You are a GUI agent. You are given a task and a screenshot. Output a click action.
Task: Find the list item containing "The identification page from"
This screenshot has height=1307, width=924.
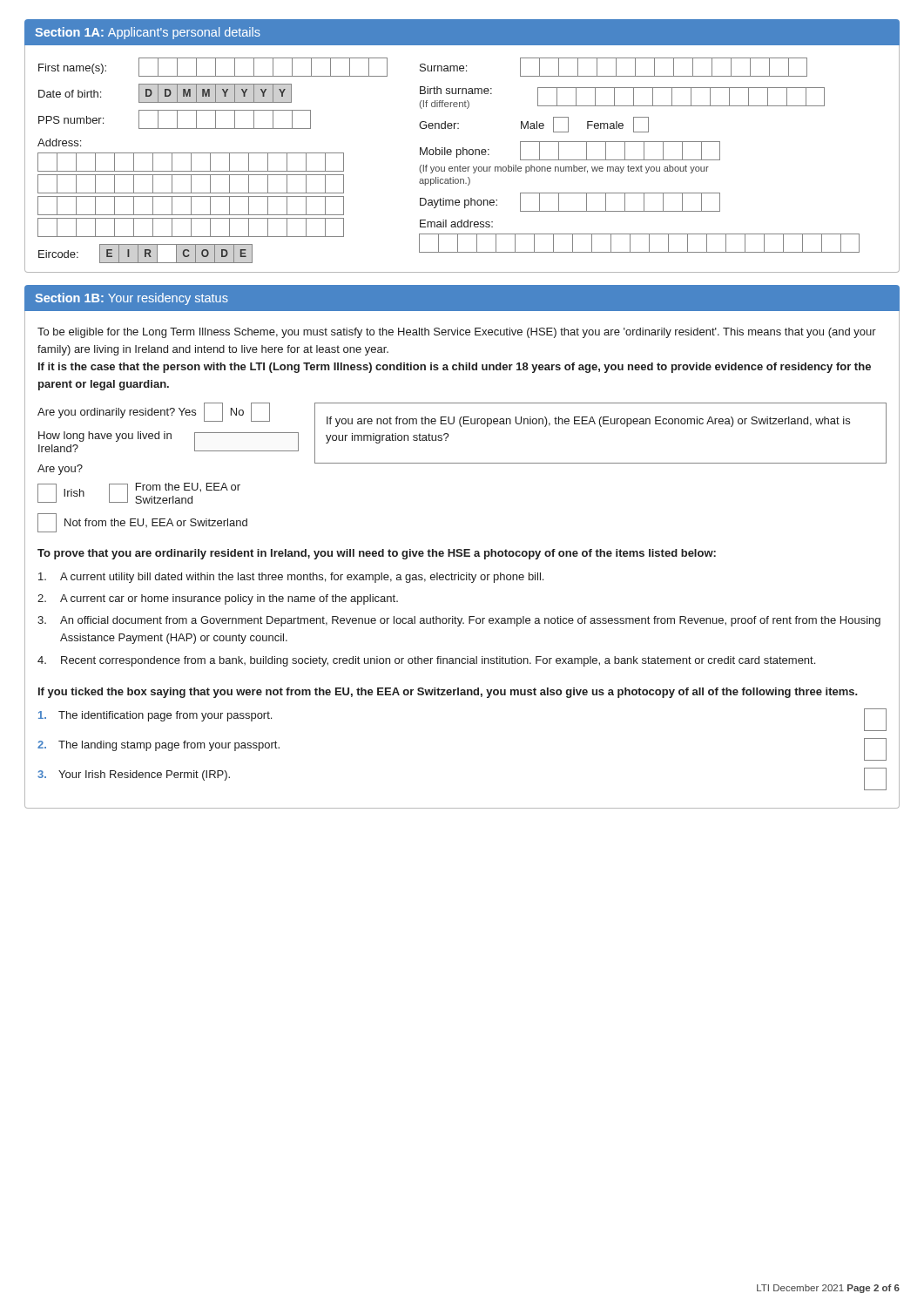pos(155,718)
